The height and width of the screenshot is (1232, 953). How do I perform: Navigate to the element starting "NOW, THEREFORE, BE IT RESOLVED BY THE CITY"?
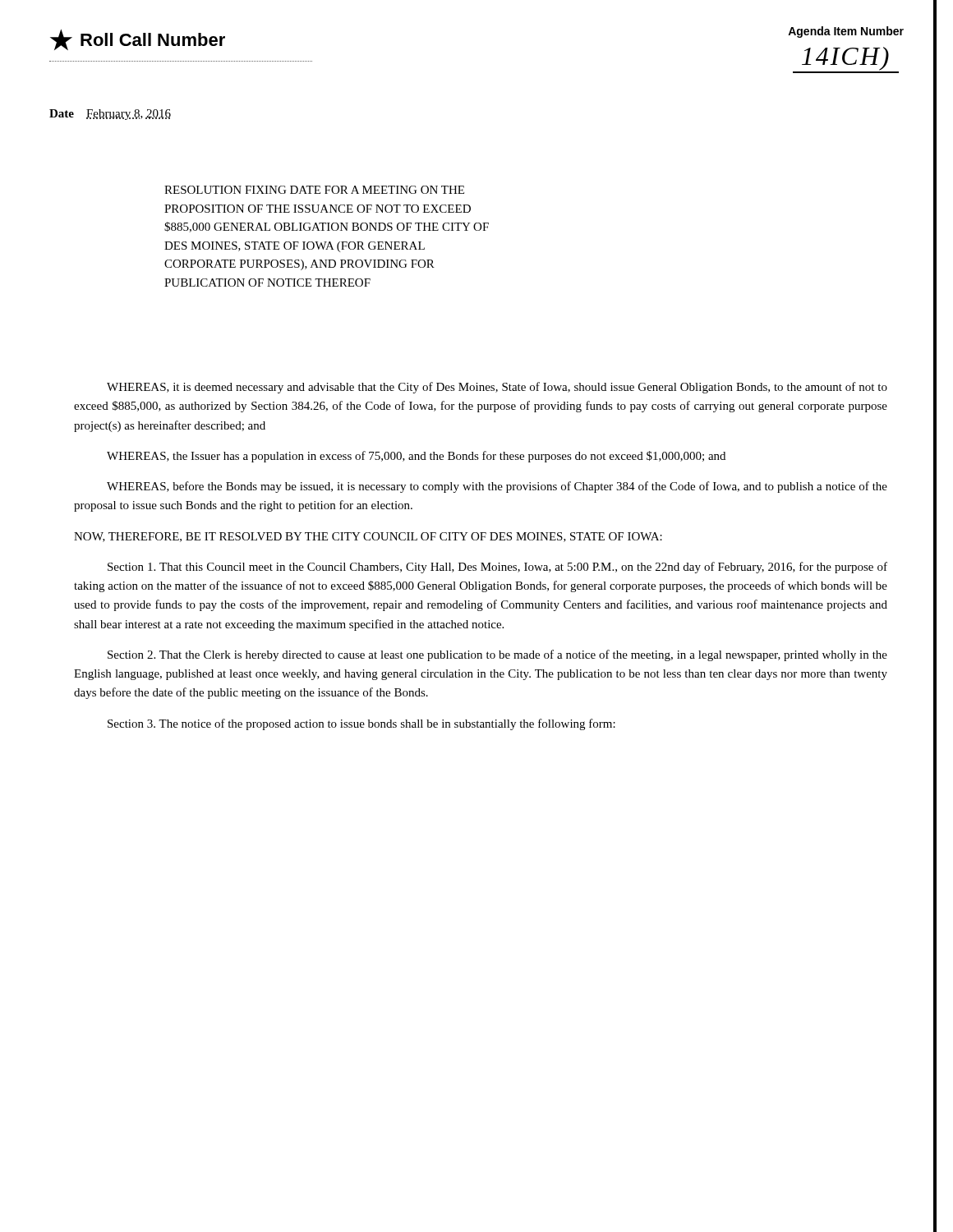(368, 536)
